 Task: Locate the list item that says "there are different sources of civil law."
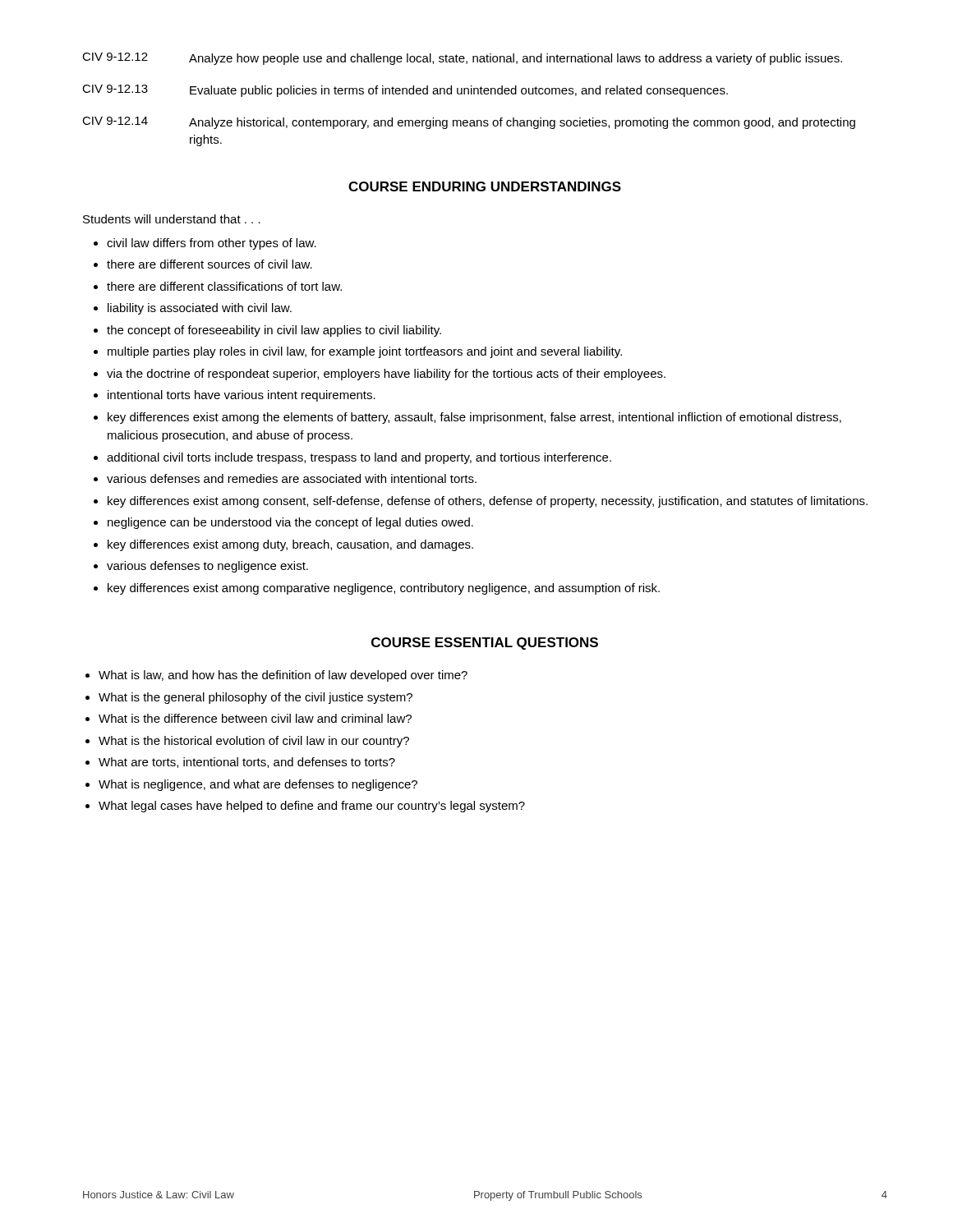coord(210,264)
